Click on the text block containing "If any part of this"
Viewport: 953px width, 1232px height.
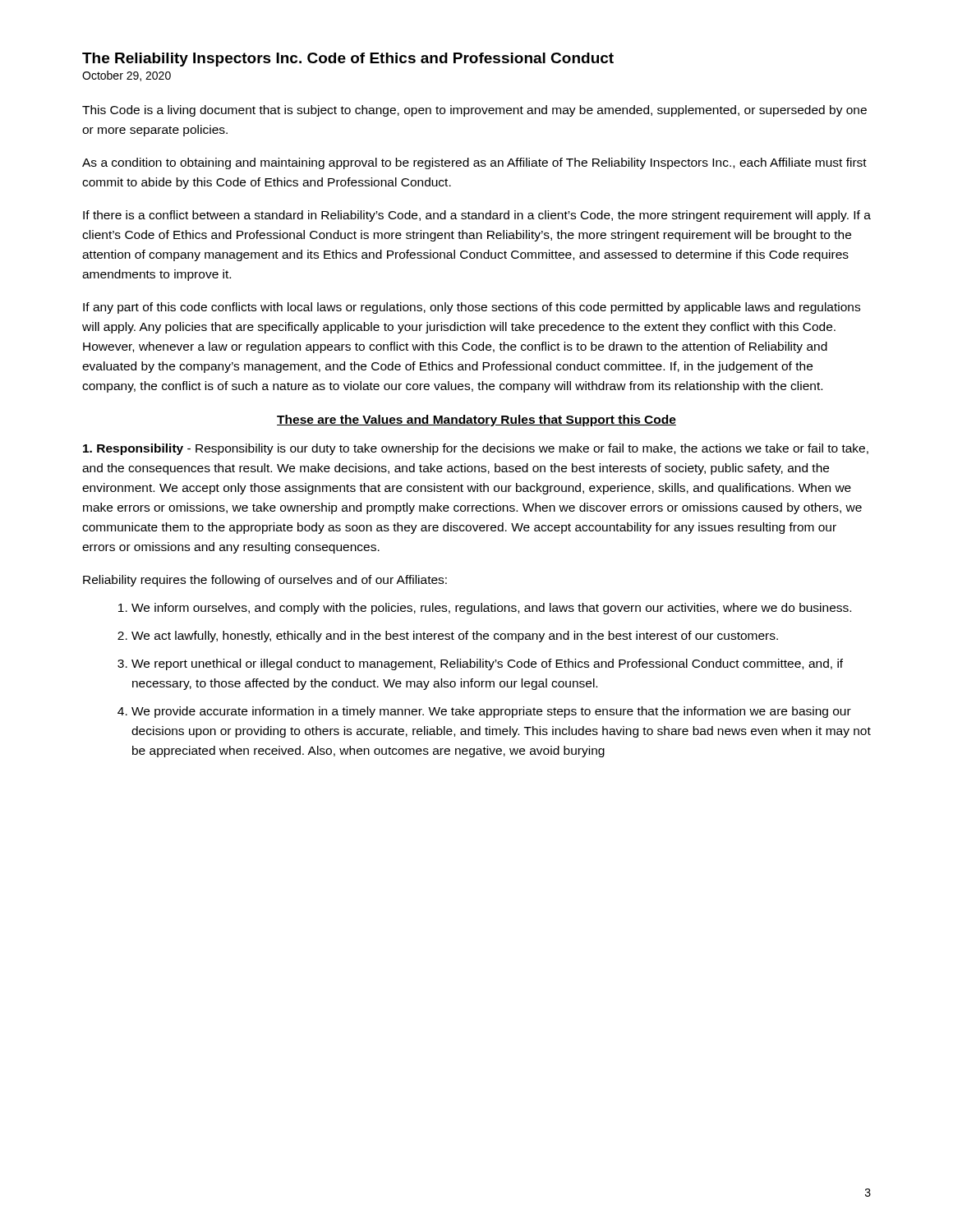tap(471, 346)
